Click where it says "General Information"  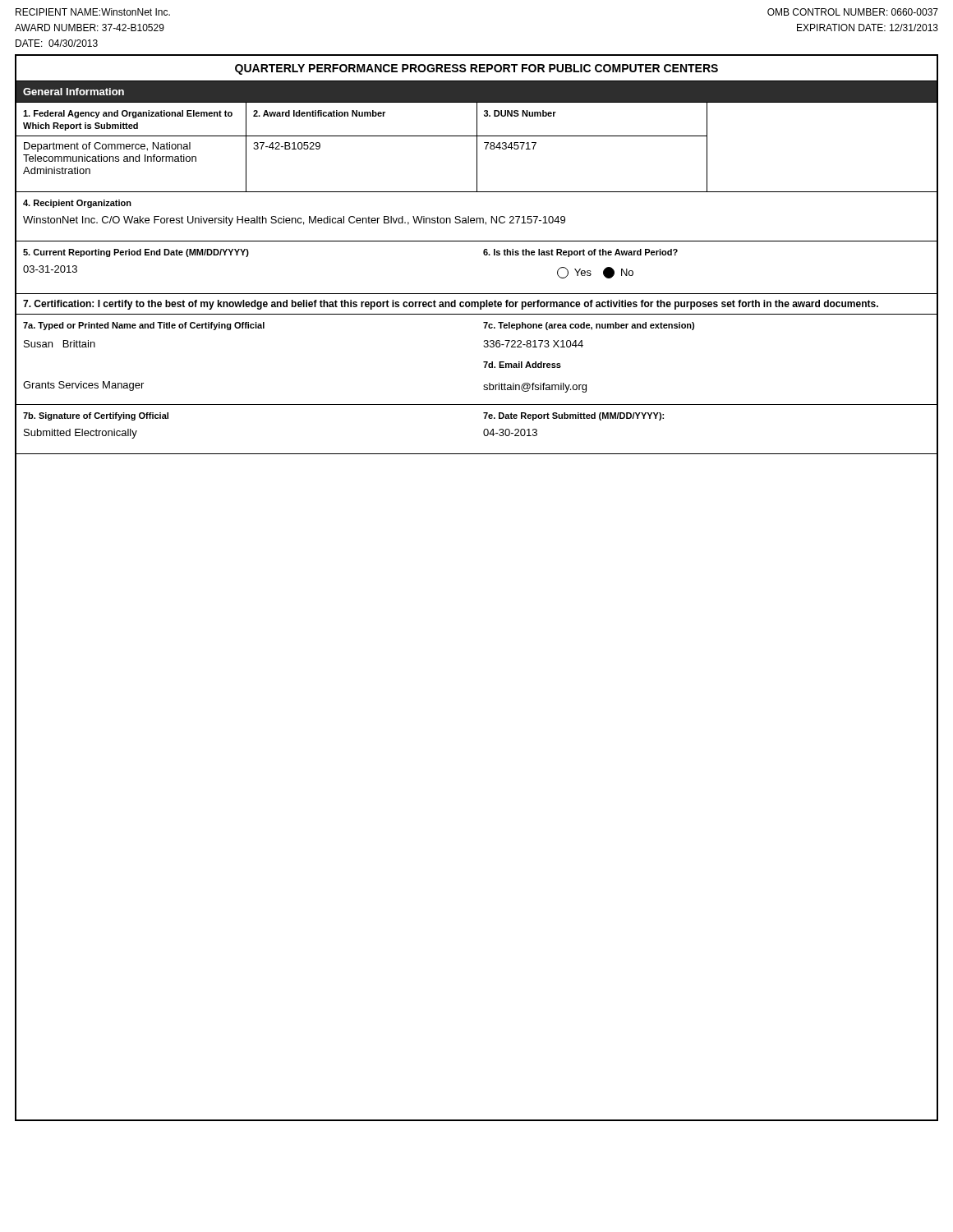click(x=74, y=91)
